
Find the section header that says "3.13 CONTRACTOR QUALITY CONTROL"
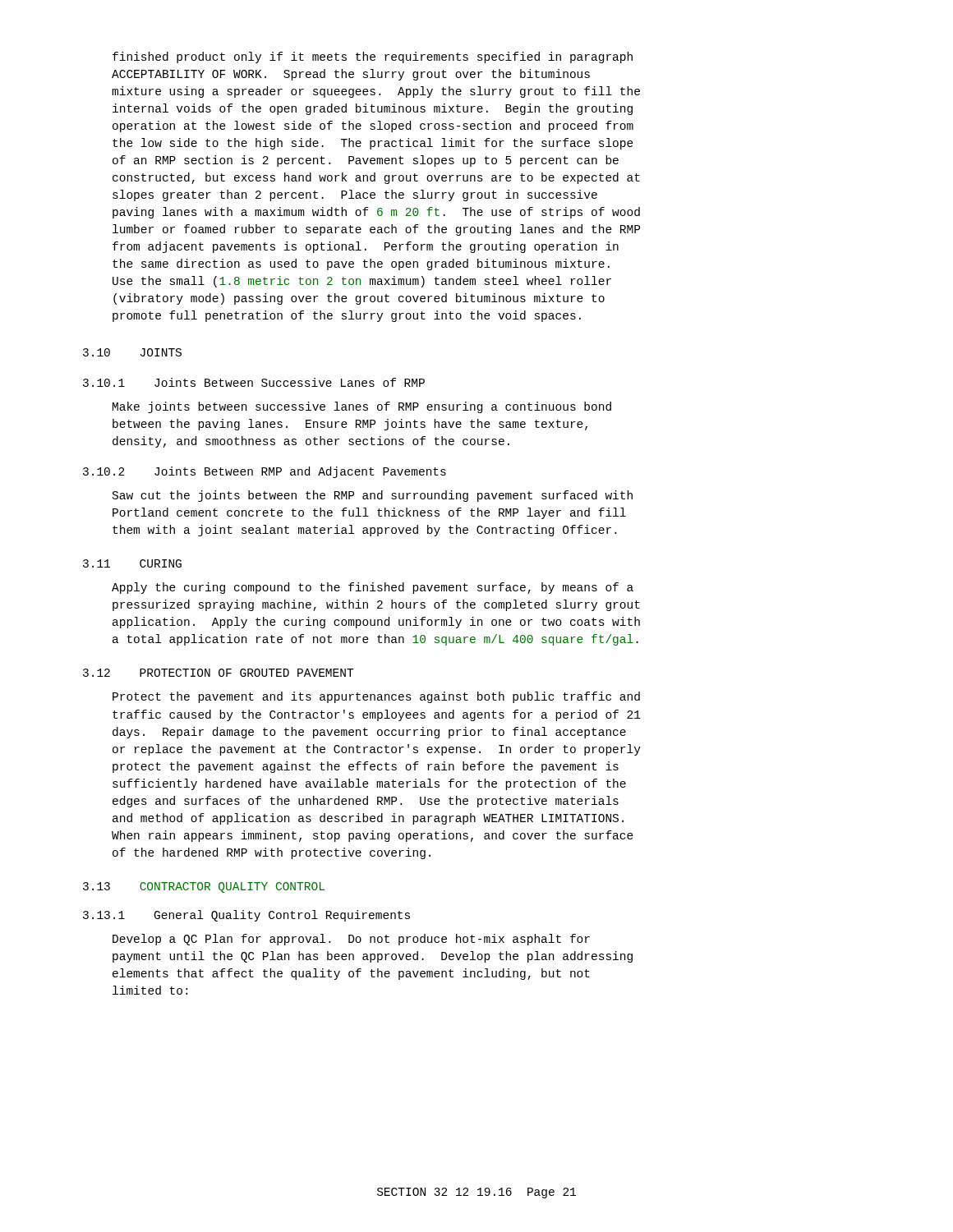204,887
